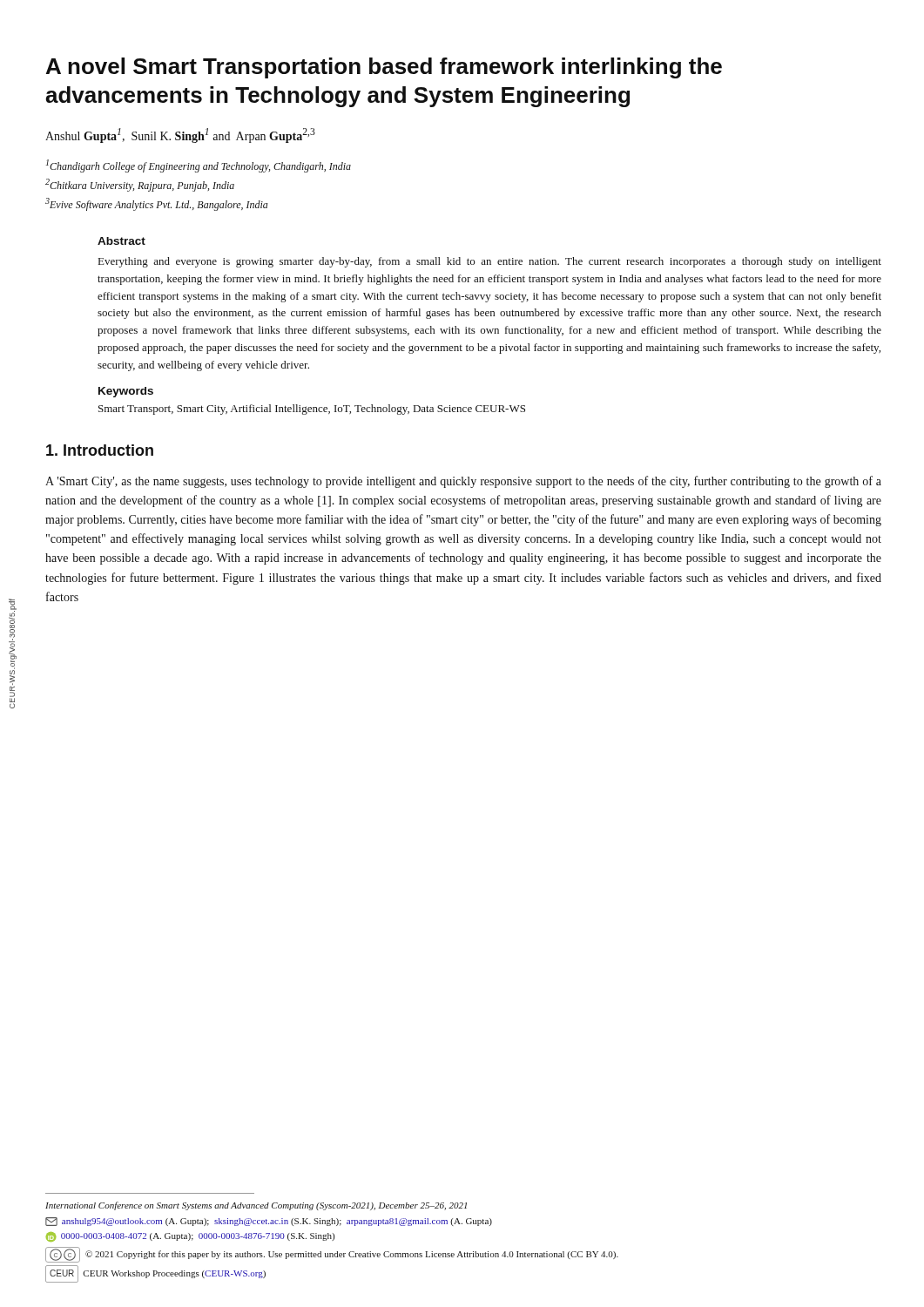Locate the element starting "1Chandigarh College of"
Viewport: 924px width, 1307px height.
coord(198,184)
